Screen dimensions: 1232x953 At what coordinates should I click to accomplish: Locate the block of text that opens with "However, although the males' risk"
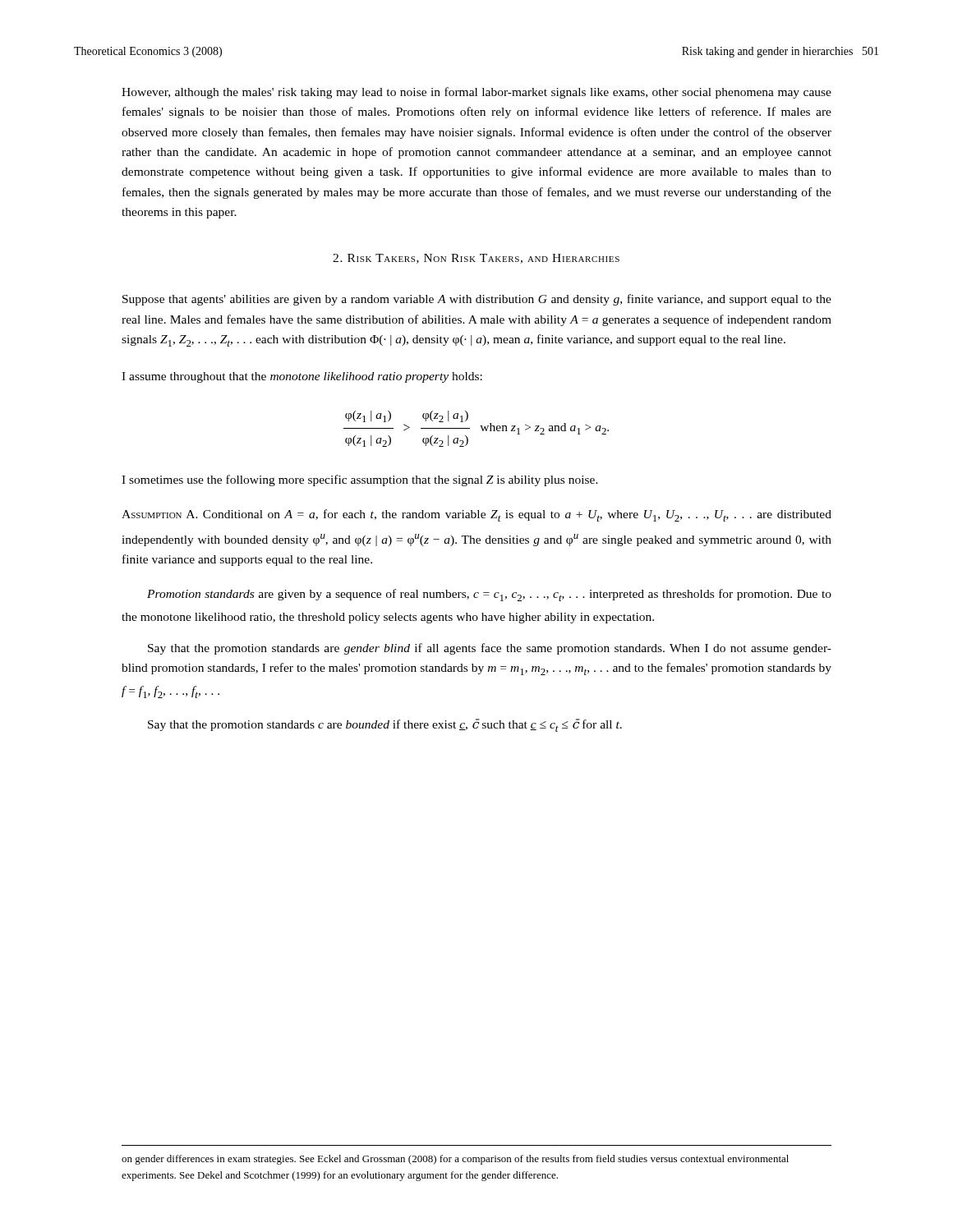point(476,152)
